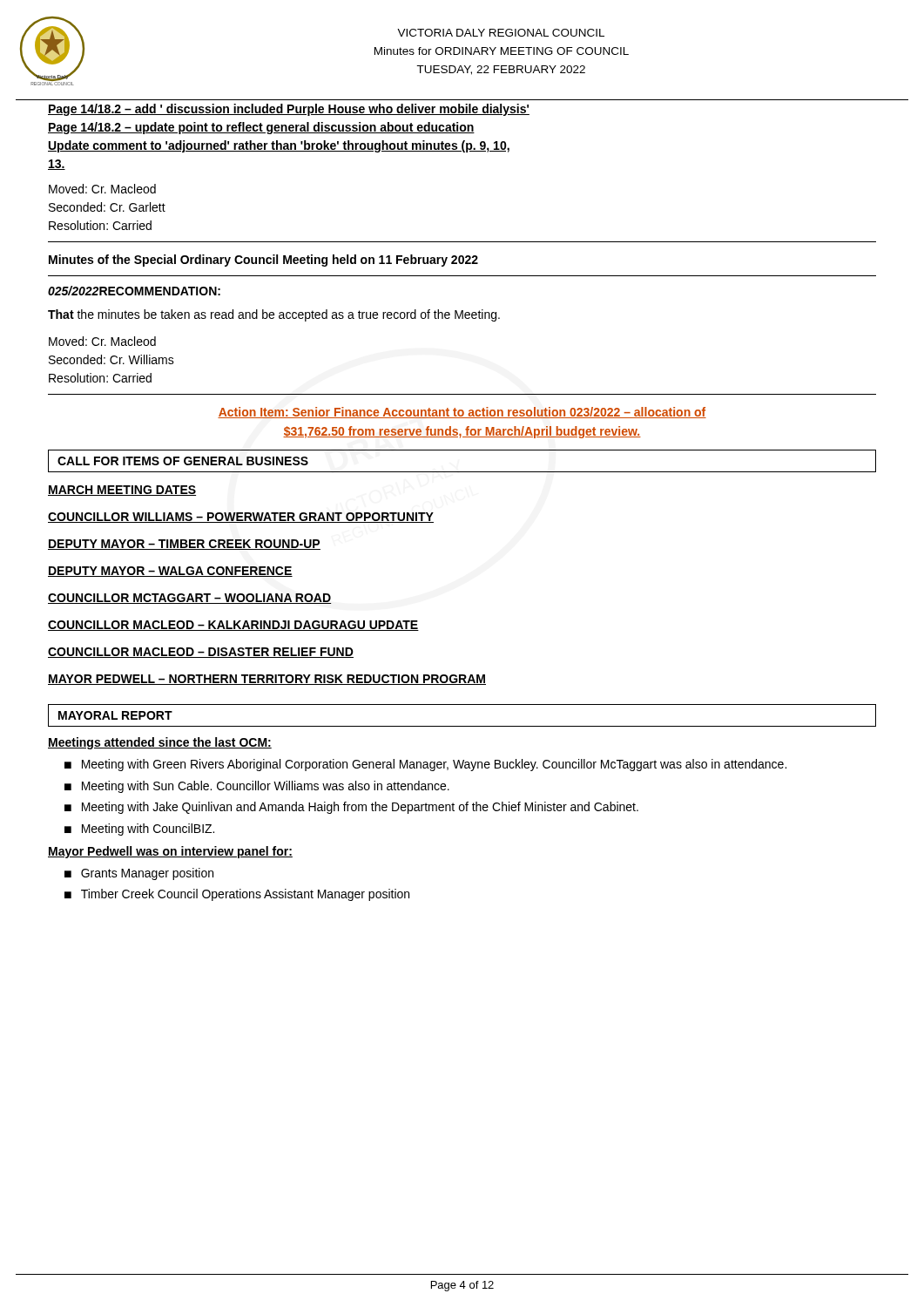
Task: Select the element starting "MAYORAL REPORT"
Action: (x=462, y=716)
